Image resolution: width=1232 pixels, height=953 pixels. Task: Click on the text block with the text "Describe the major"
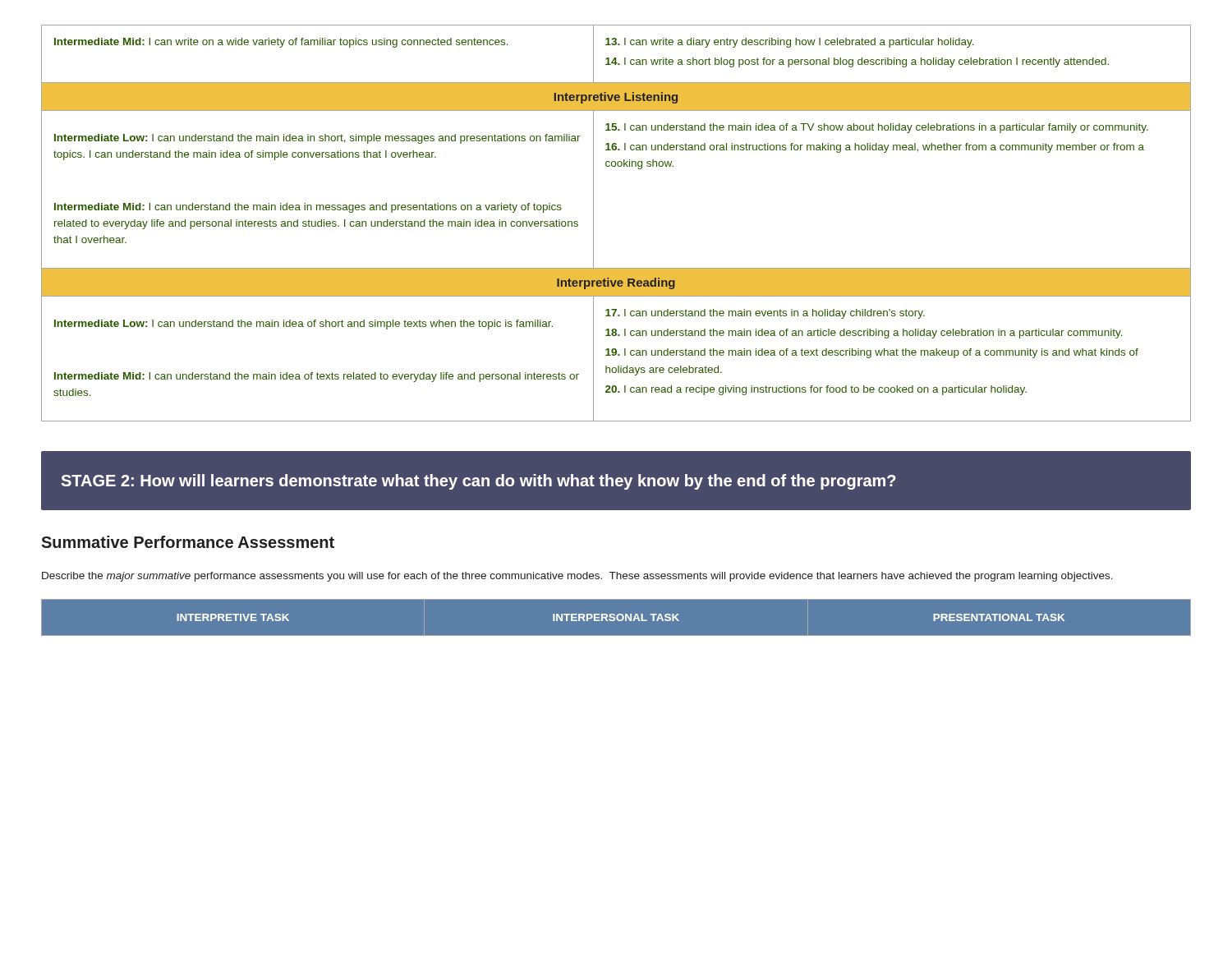pos(616,576)
